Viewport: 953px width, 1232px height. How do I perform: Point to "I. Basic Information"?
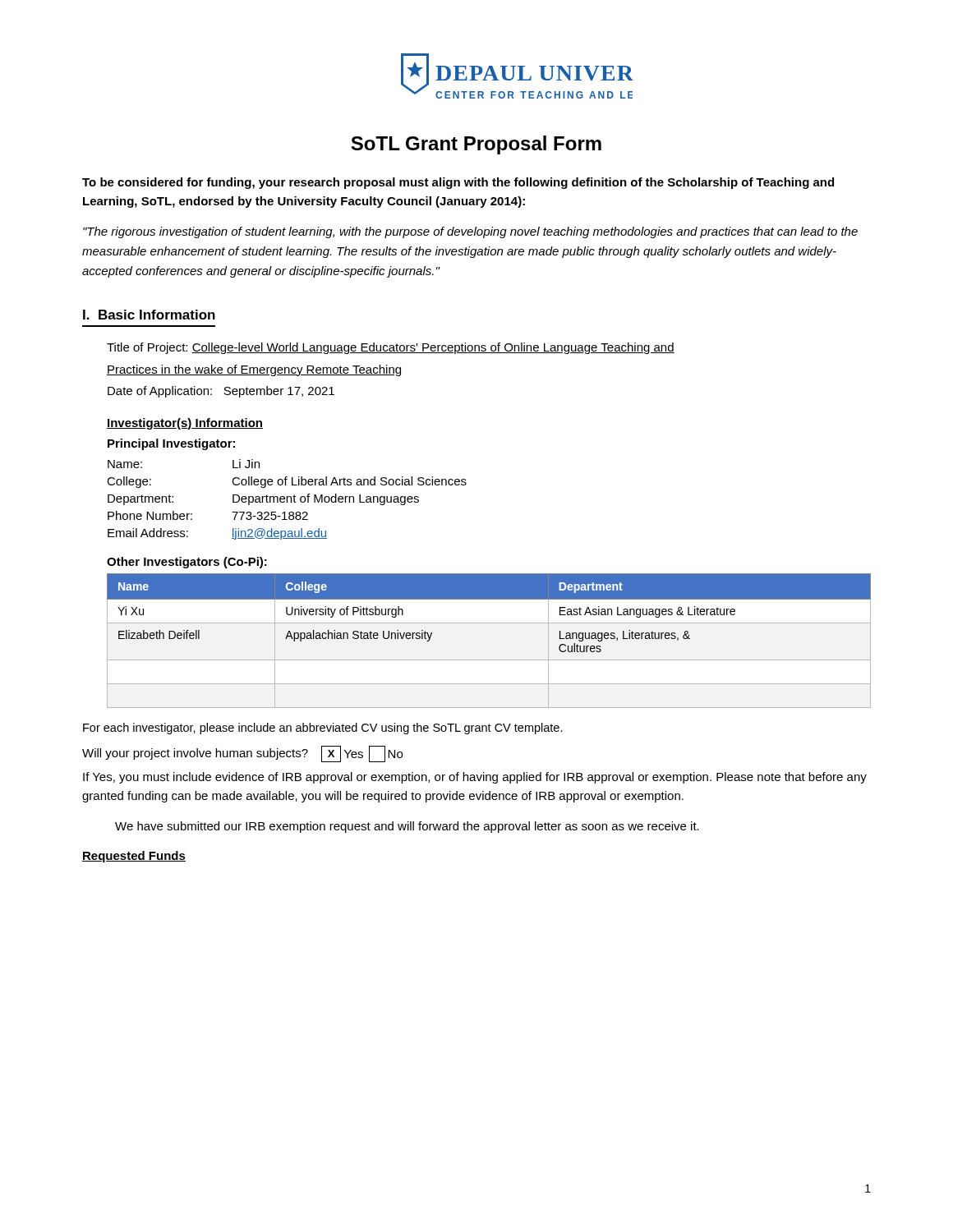point(149,317)
